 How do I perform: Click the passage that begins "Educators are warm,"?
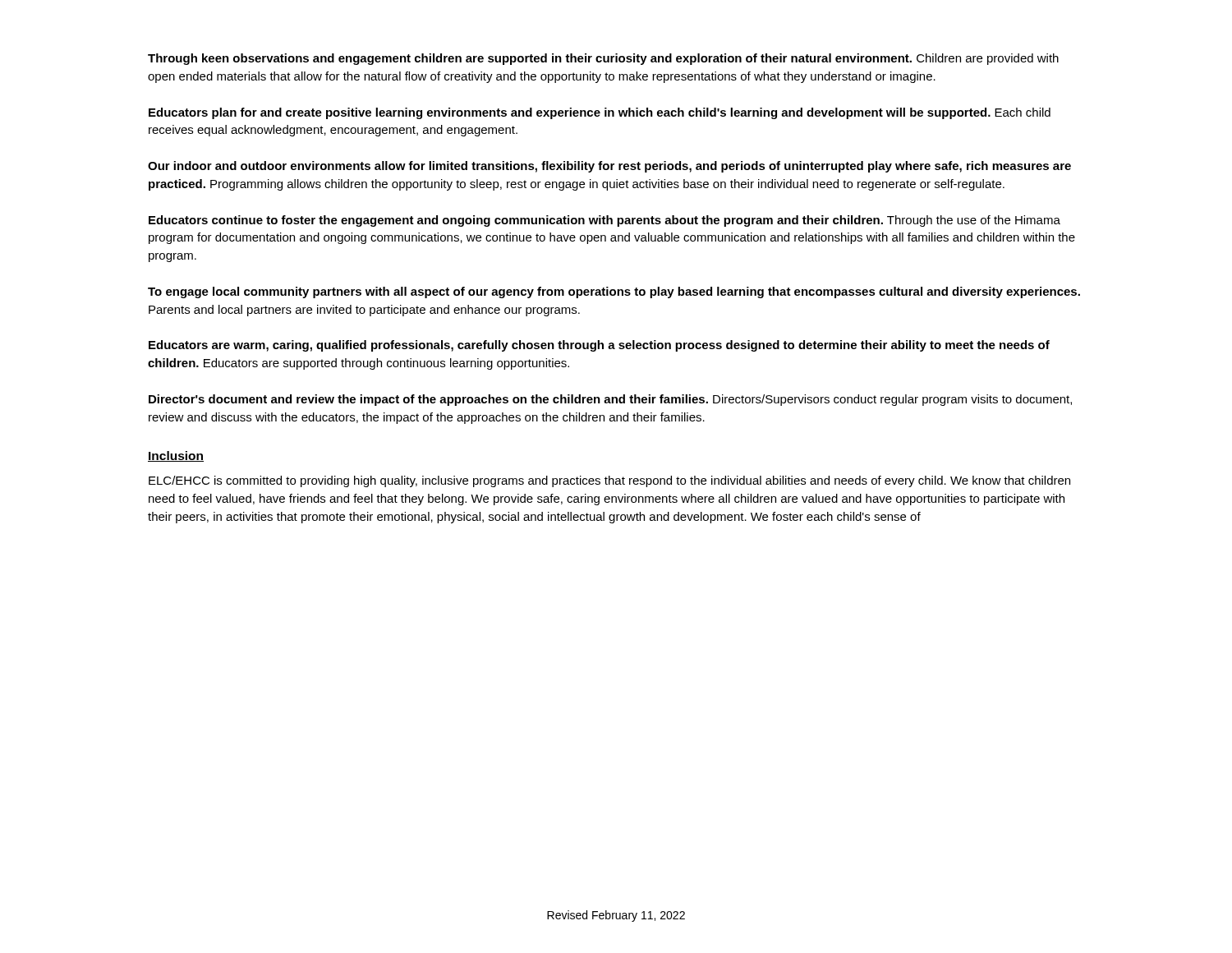point(599,354)
